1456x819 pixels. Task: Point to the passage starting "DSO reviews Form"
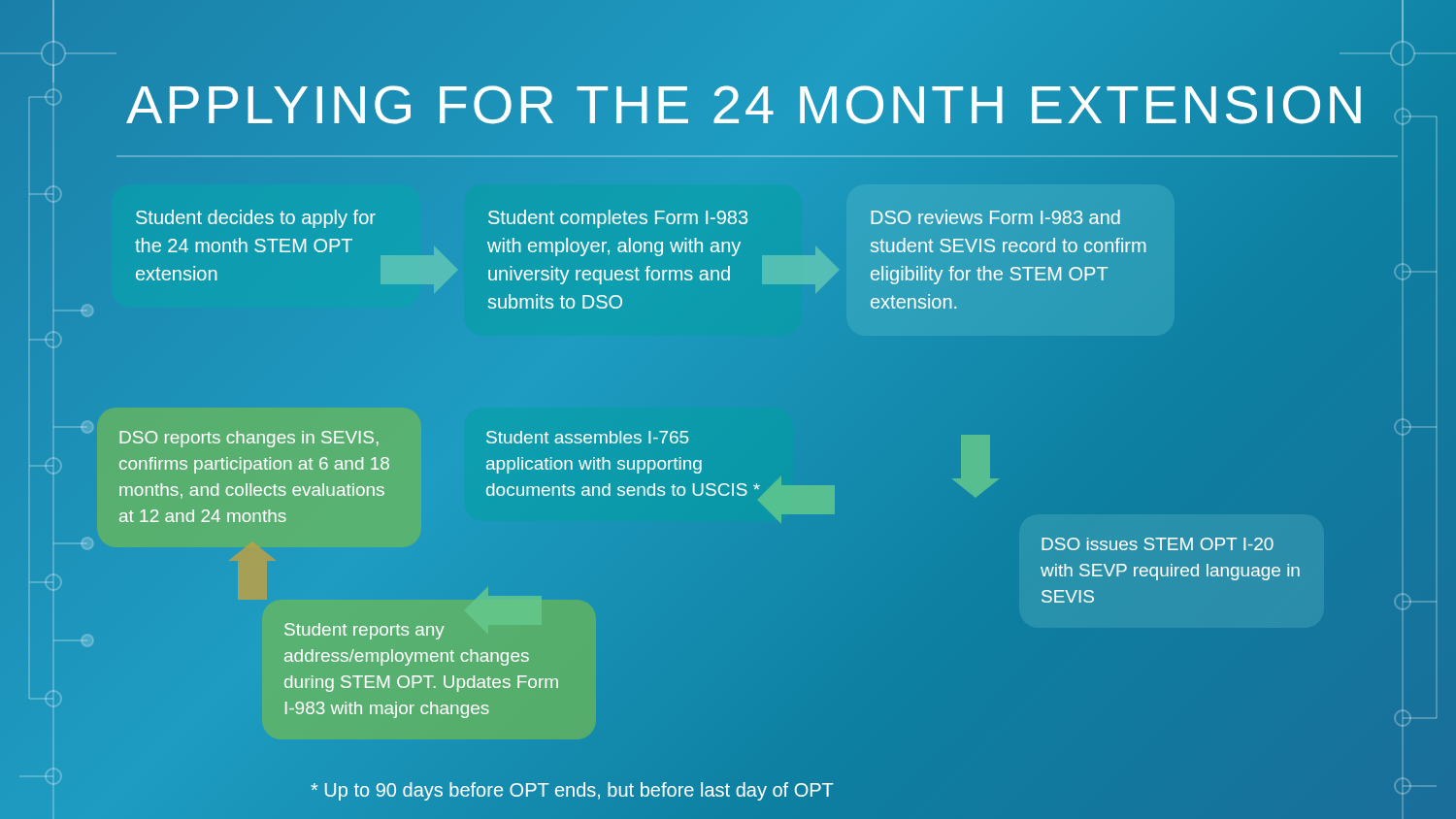point(1008,260)
